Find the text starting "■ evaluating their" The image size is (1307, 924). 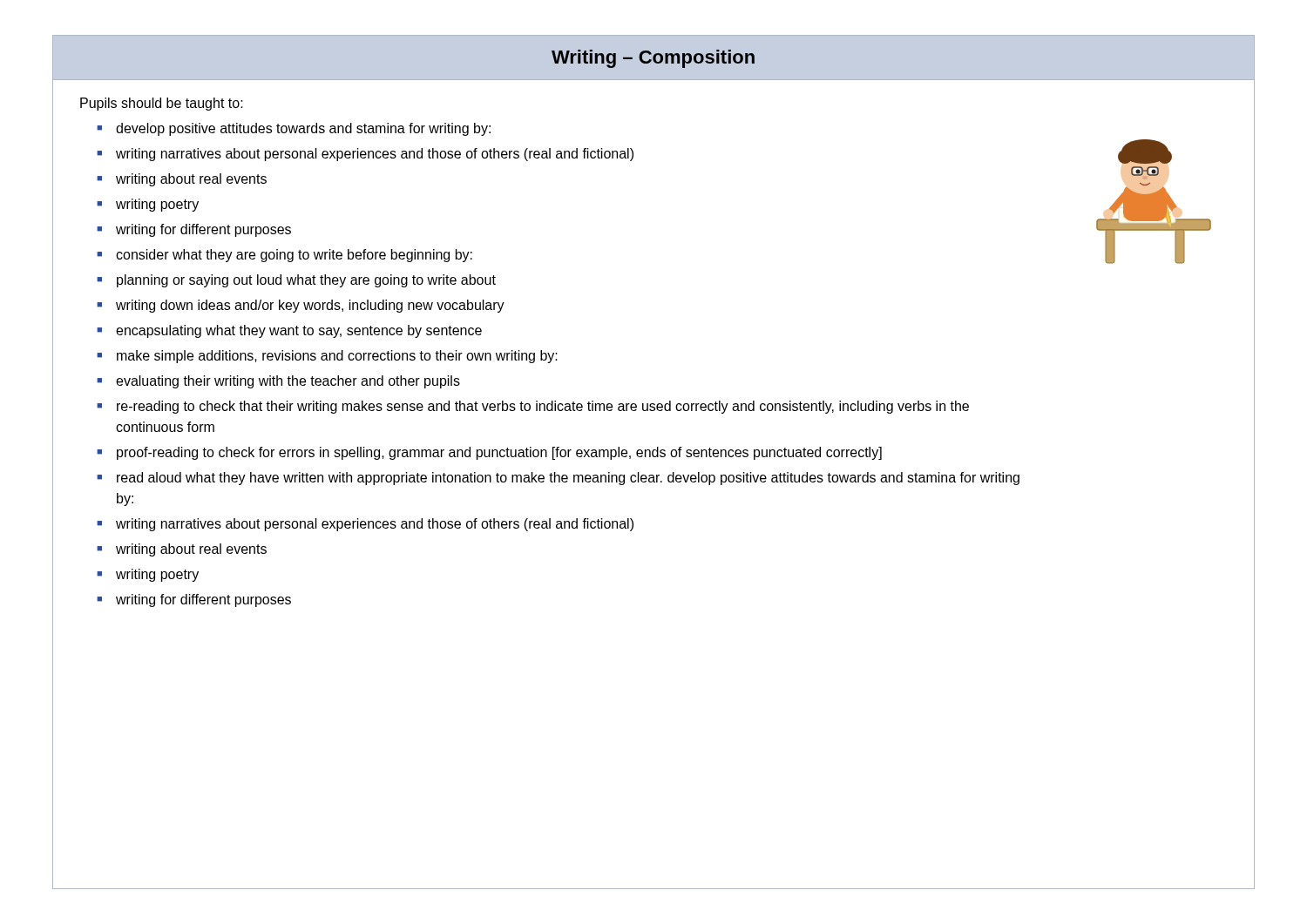coord(278,382)
